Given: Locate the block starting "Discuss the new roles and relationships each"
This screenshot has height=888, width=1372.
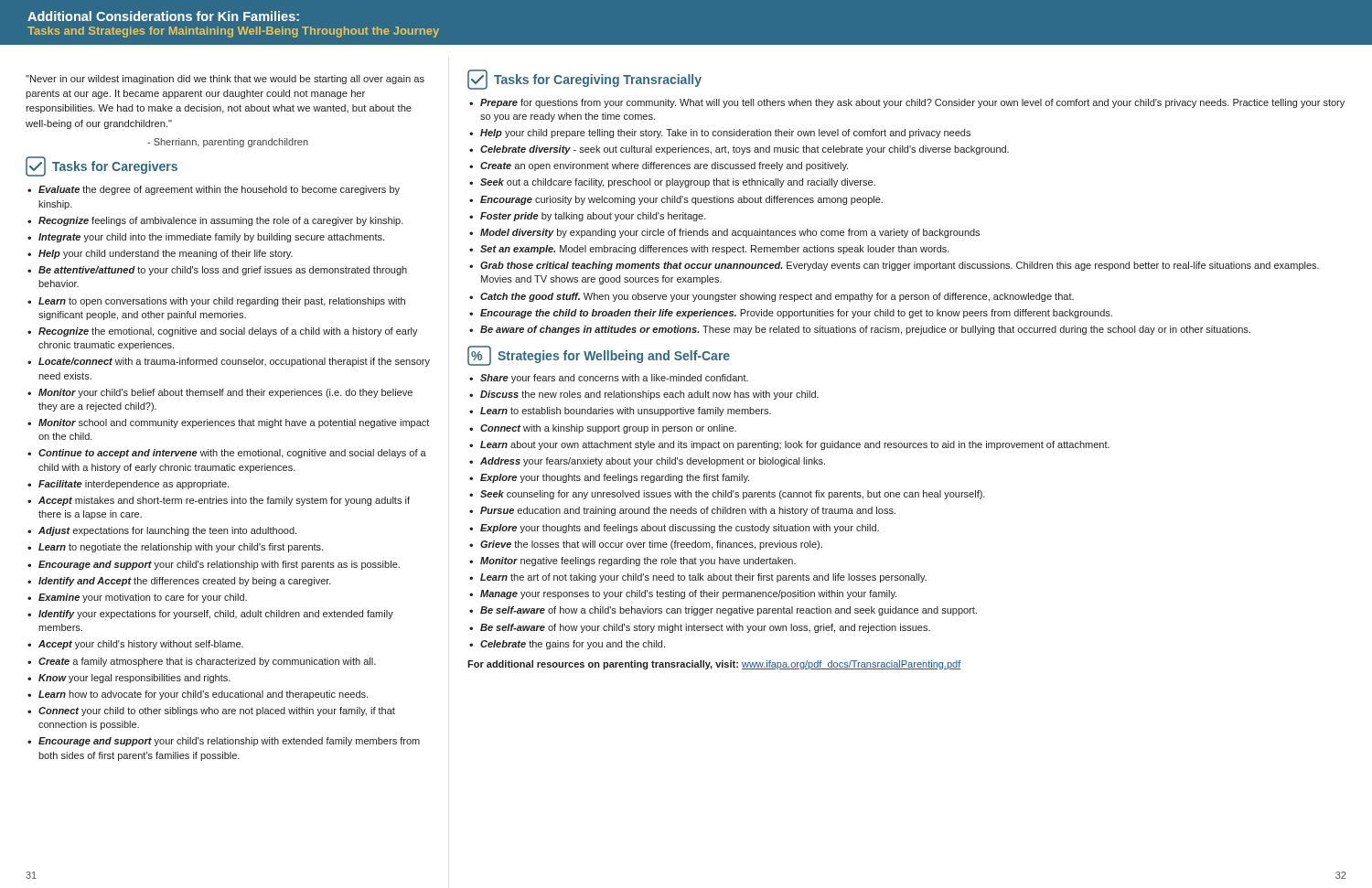Looking at the screenshot, I should click(650, 394).
